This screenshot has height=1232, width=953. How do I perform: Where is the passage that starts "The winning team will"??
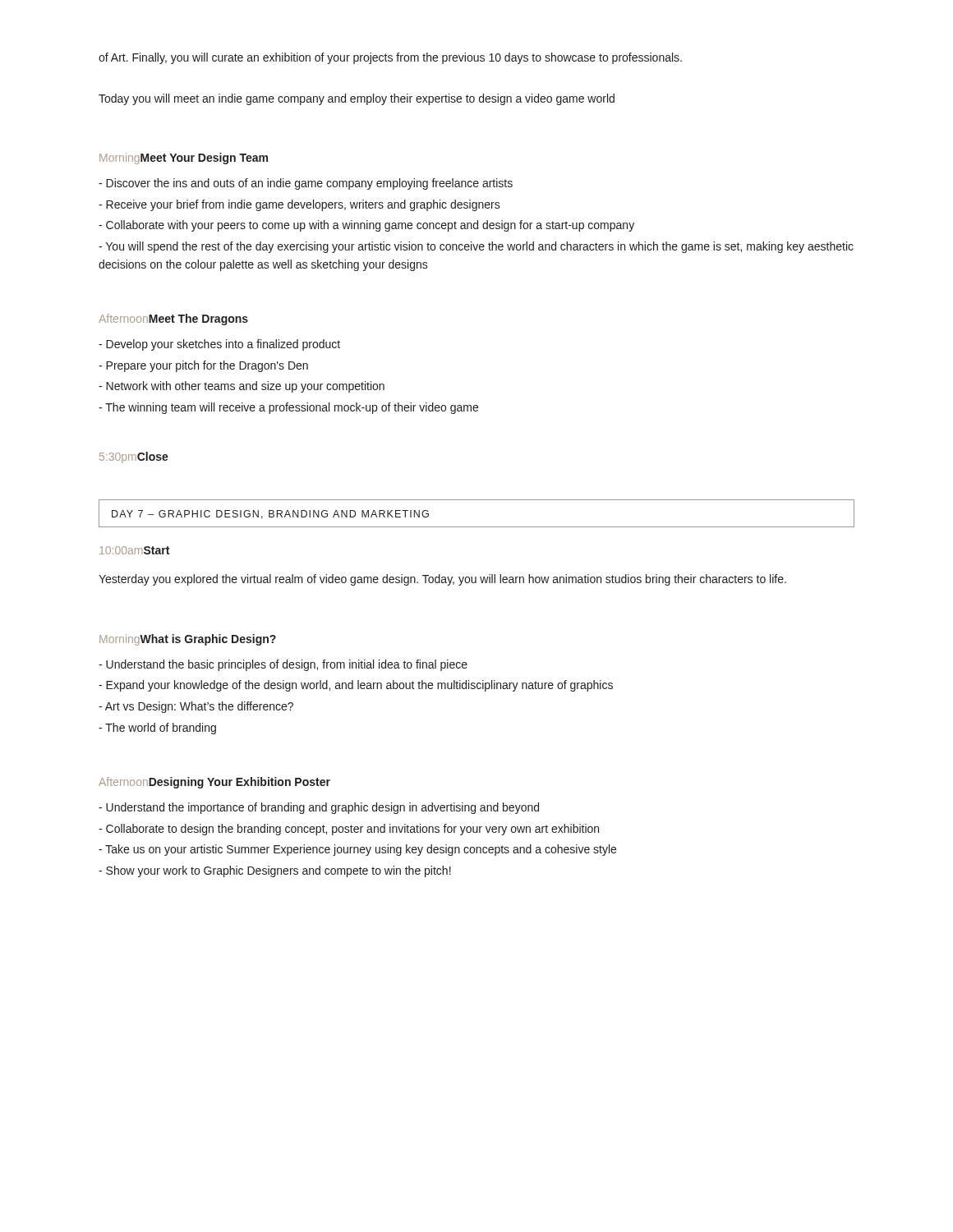click(x=289, y=407)
